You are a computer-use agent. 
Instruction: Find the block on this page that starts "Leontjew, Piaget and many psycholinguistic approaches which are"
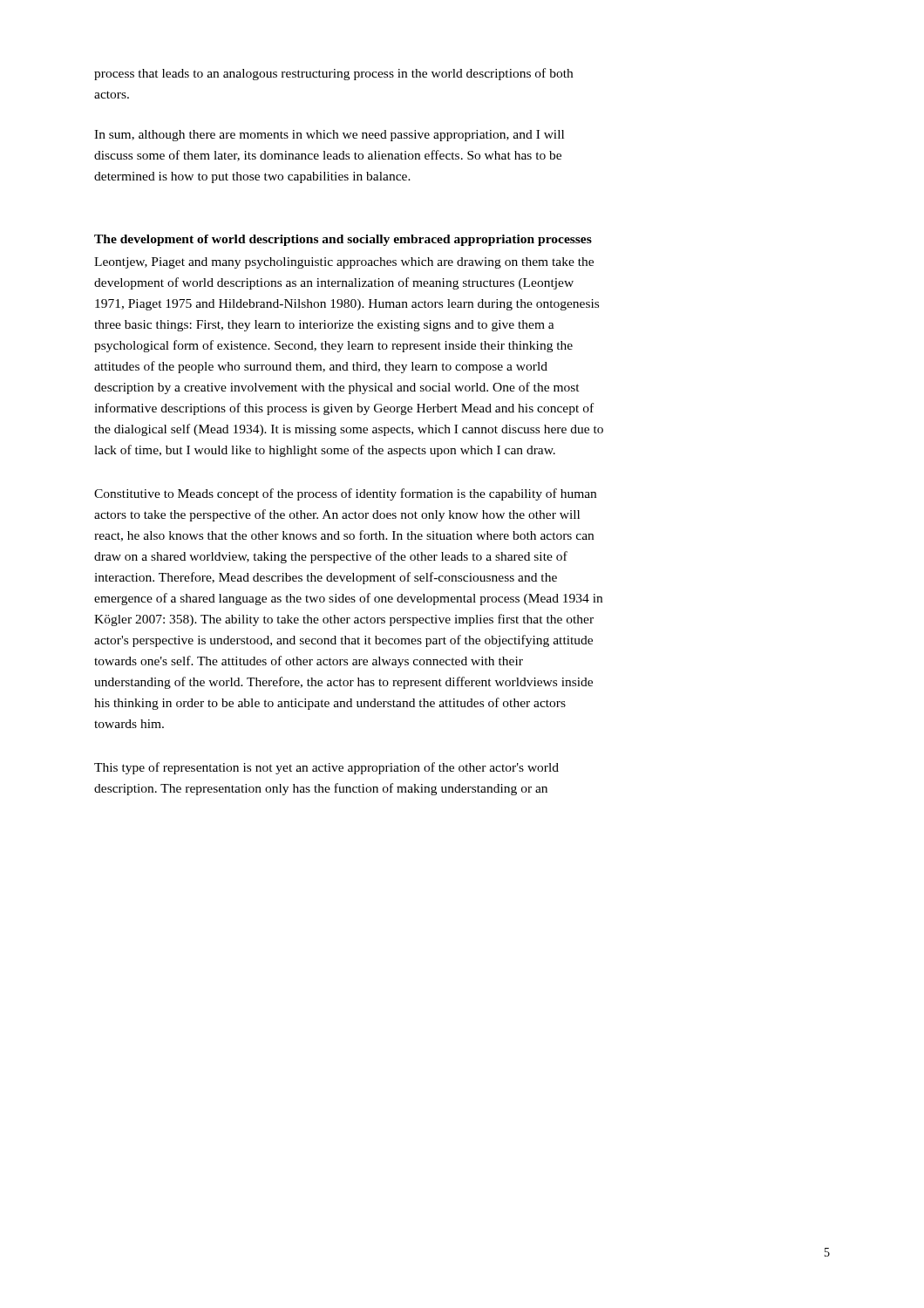(x=462, y=356)
